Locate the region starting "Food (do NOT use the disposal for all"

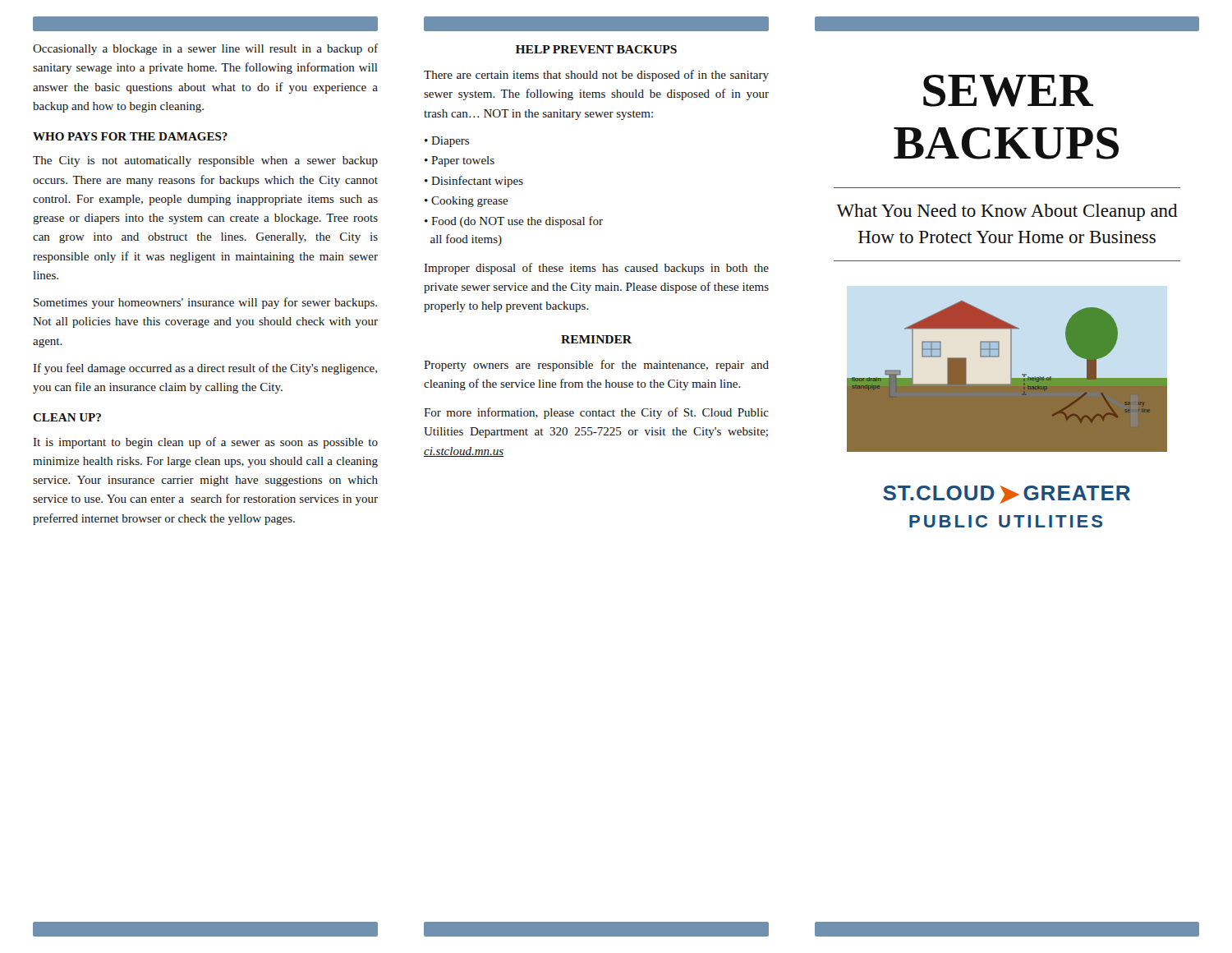pyautogui.click(x=513, y=230)
